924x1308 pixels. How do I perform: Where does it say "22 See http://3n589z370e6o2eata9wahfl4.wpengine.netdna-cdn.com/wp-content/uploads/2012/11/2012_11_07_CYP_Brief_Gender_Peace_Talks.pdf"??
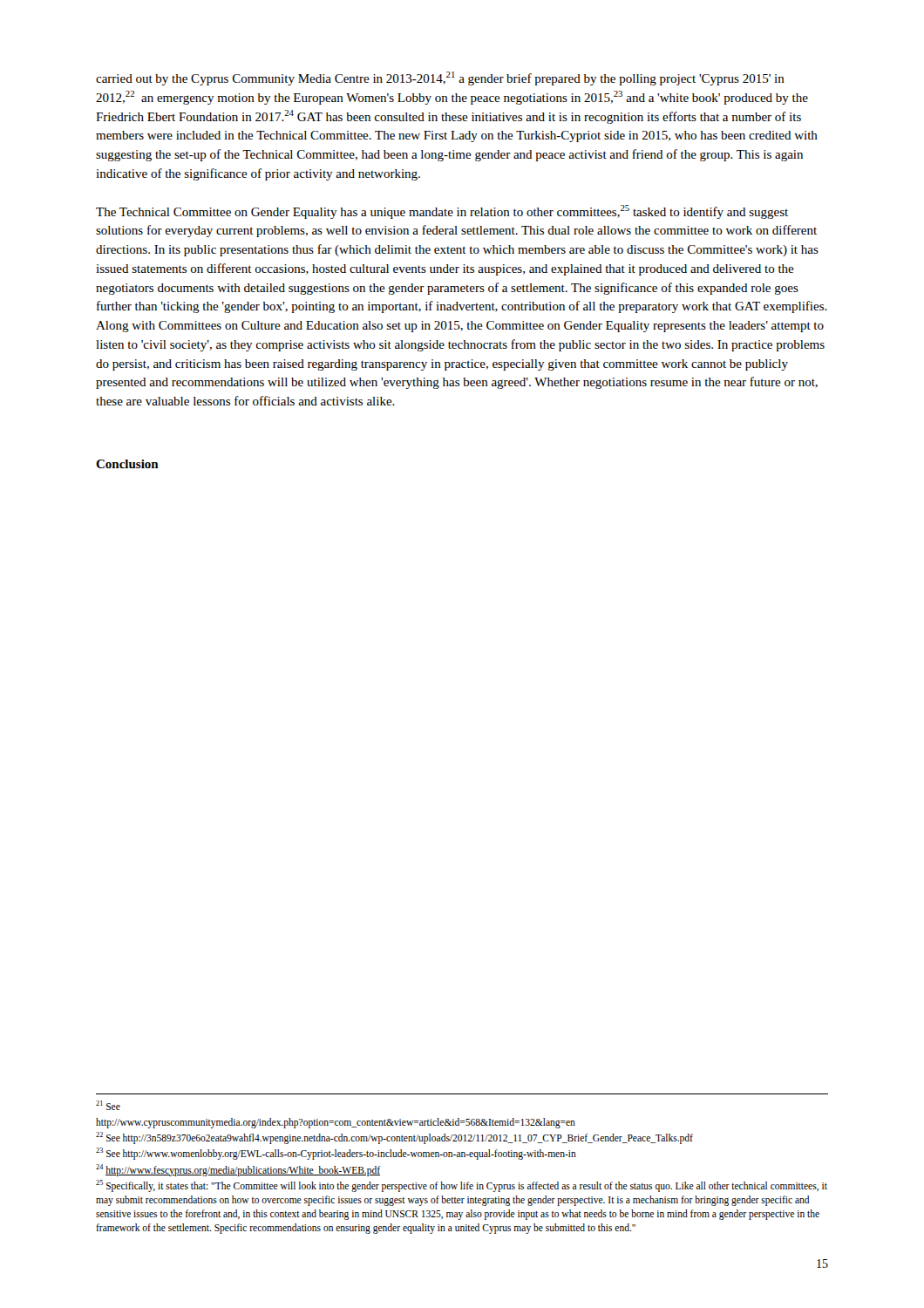[394, 1137]
